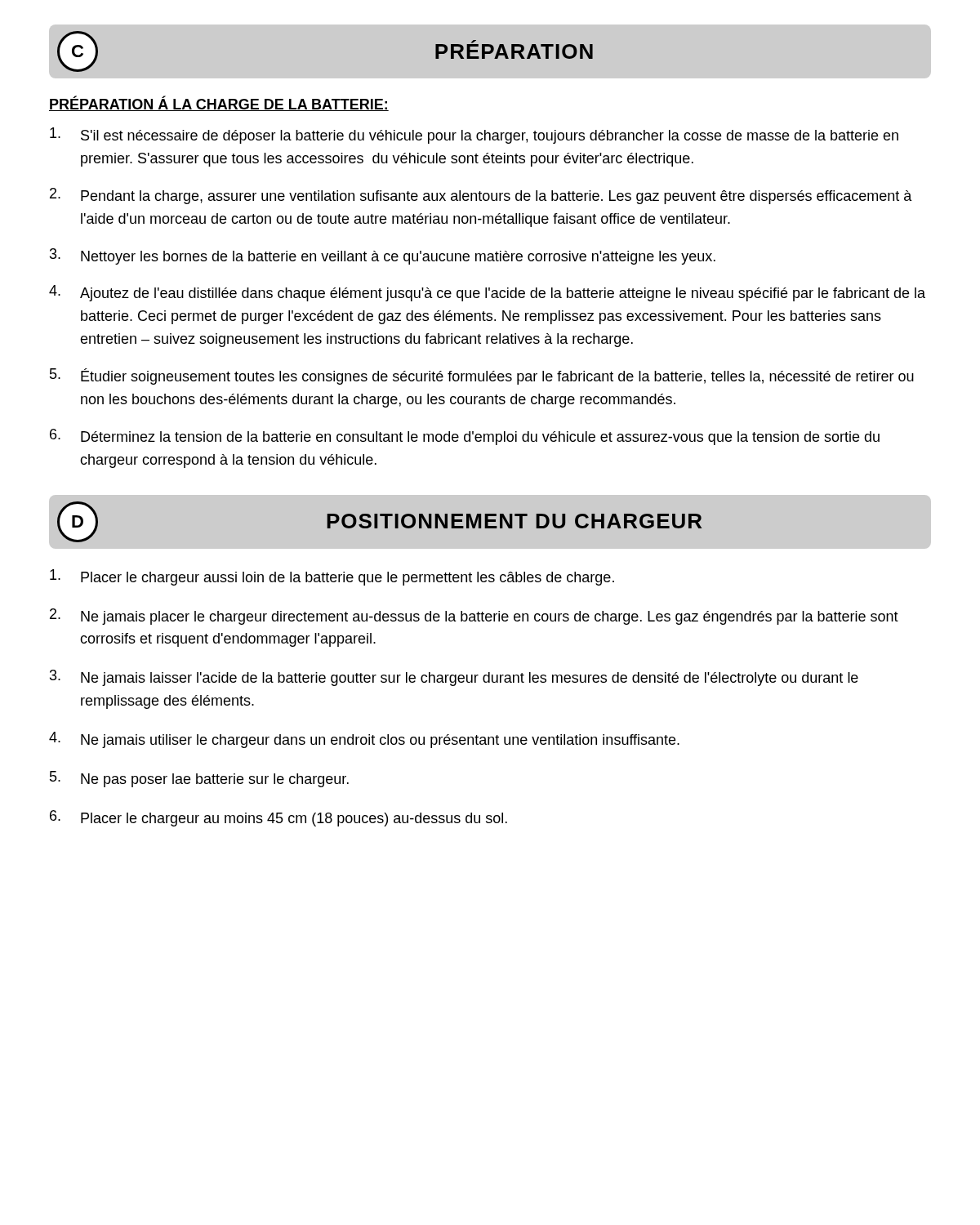Find the region starting "2. Ne jamais placer le chargeur"
This screenshot has height=1225, width=980.
[490, 628]
